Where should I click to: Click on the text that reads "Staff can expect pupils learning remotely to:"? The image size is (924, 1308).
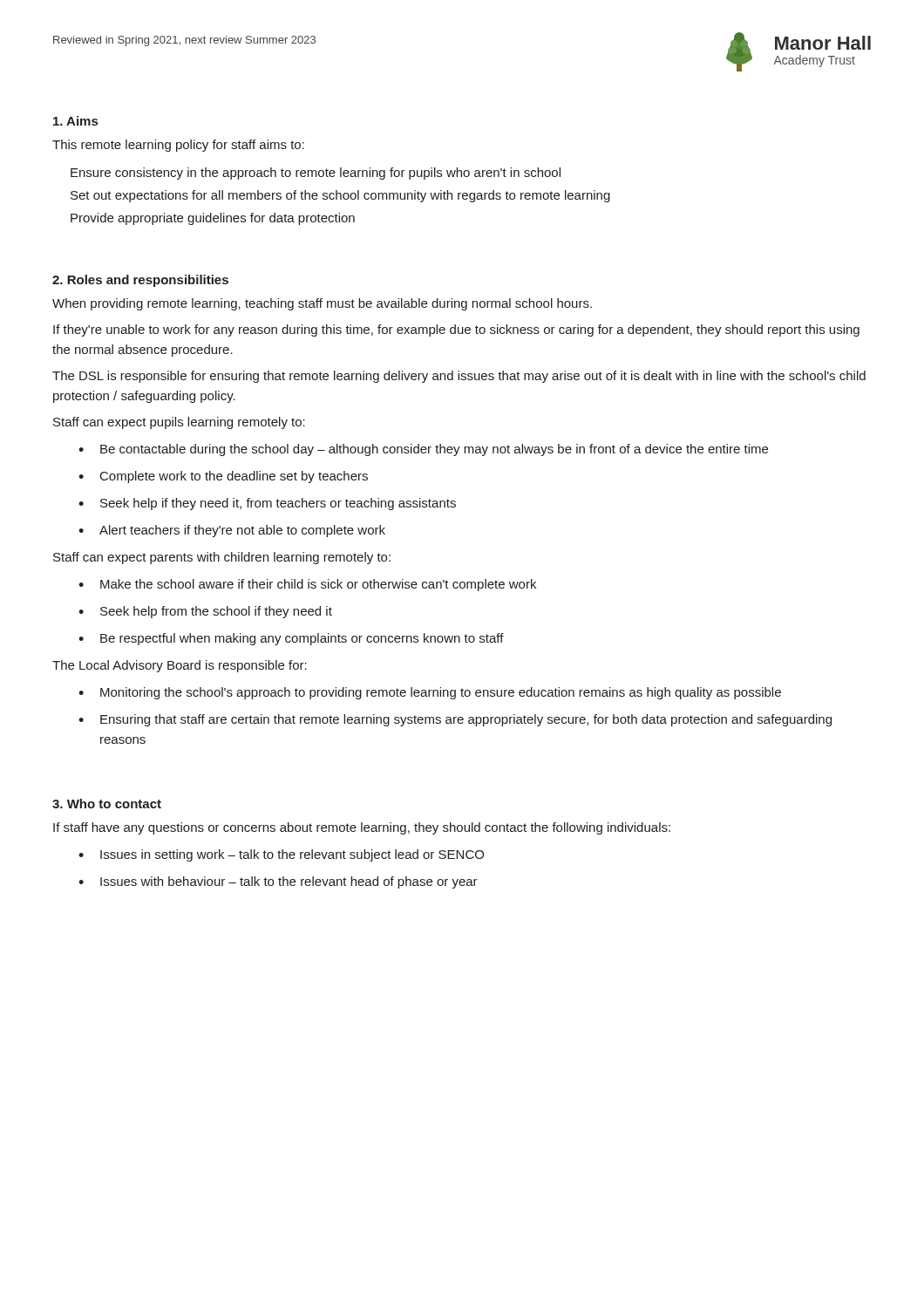[x=179, y=422]
